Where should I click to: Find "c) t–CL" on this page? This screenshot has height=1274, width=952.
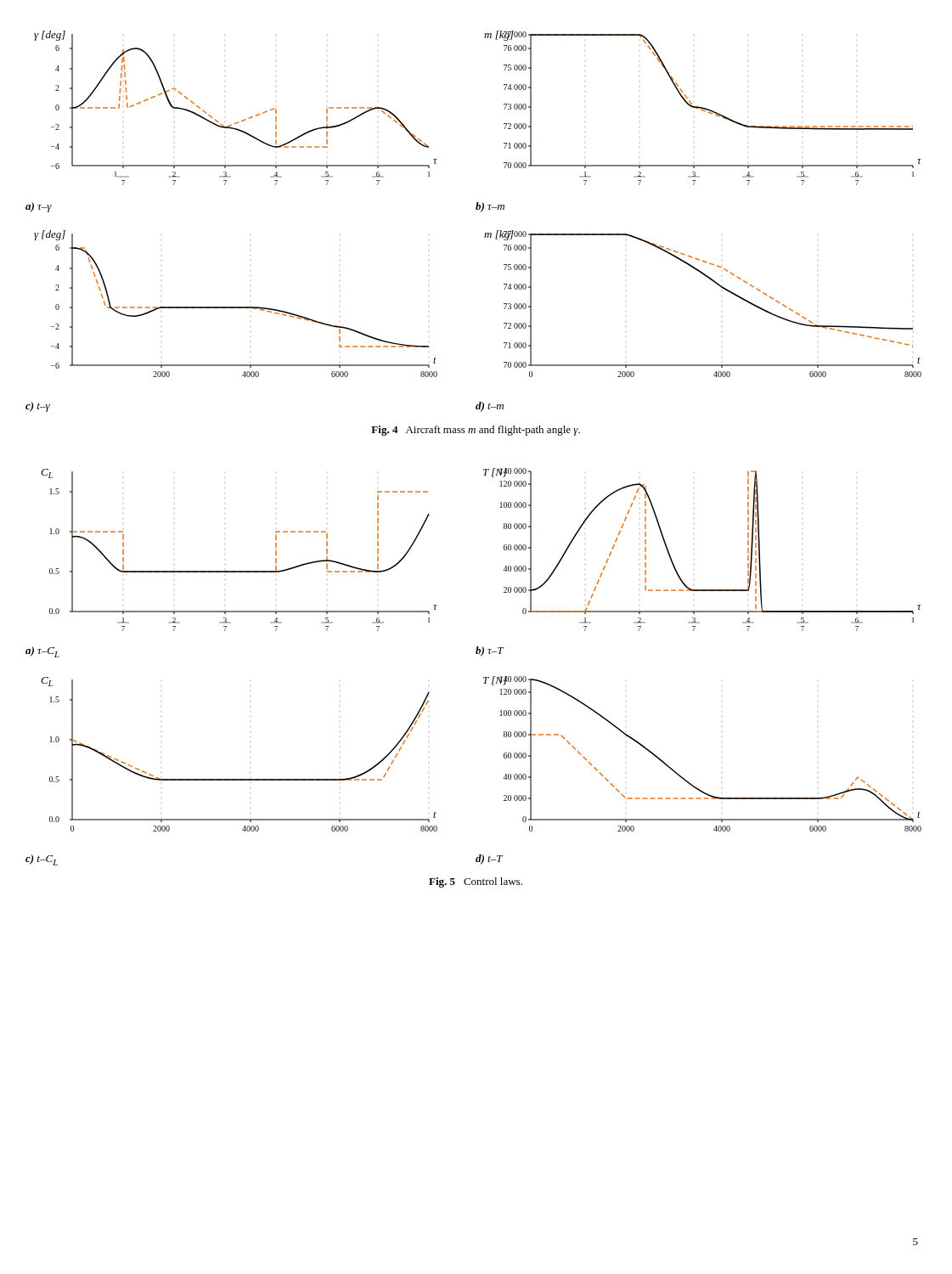coord(42,859)
